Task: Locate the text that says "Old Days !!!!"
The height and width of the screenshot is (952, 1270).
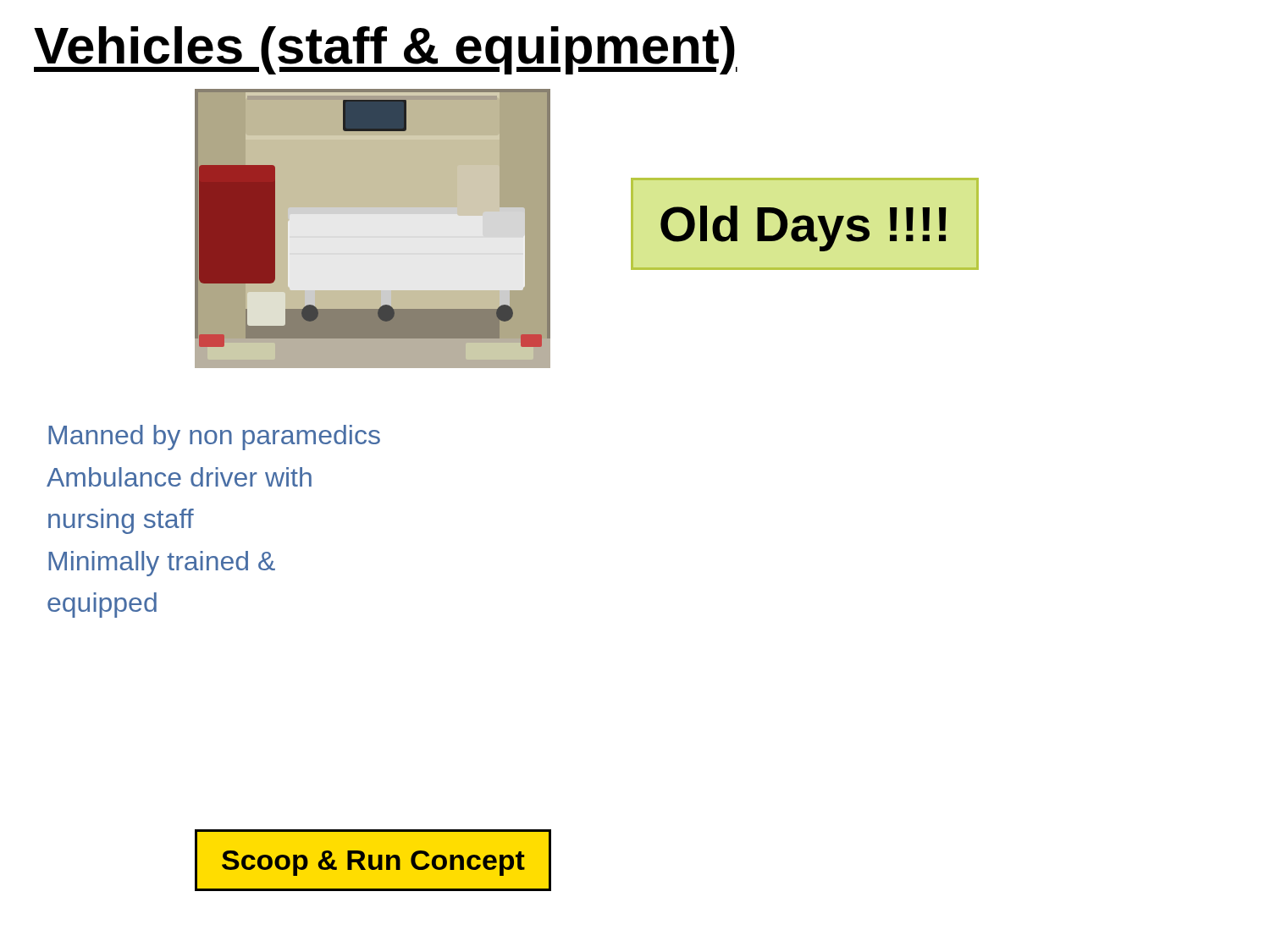Action: (x=805, y=224)
